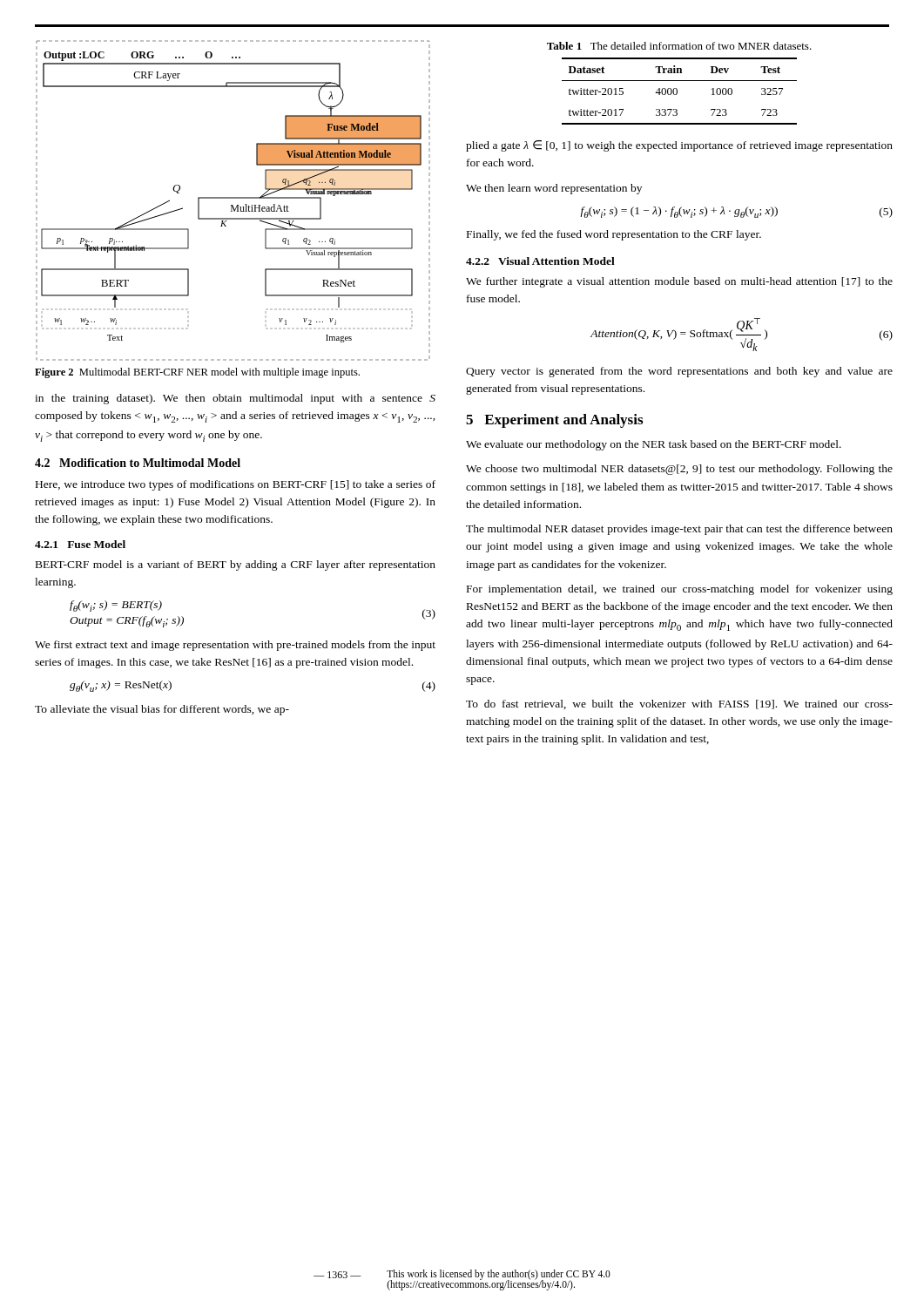Find the block on this page that starts "Query vector is generated from the word representations"
The height and width of the screenshot is (1307, 924).
pyautogui.click(x=679, y=379)
